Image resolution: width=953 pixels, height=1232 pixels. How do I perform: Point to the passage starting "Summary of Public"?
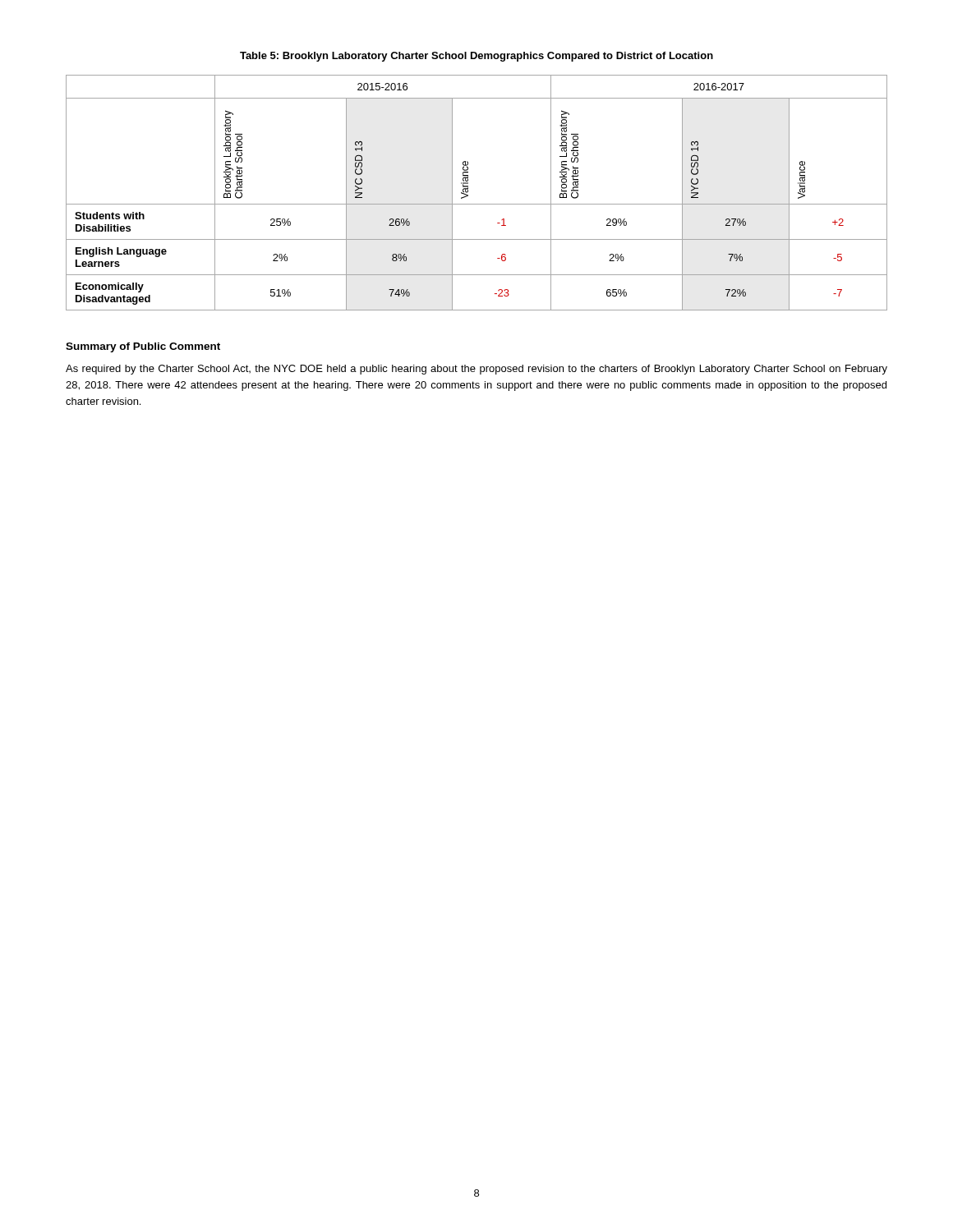tap(143, 346)
